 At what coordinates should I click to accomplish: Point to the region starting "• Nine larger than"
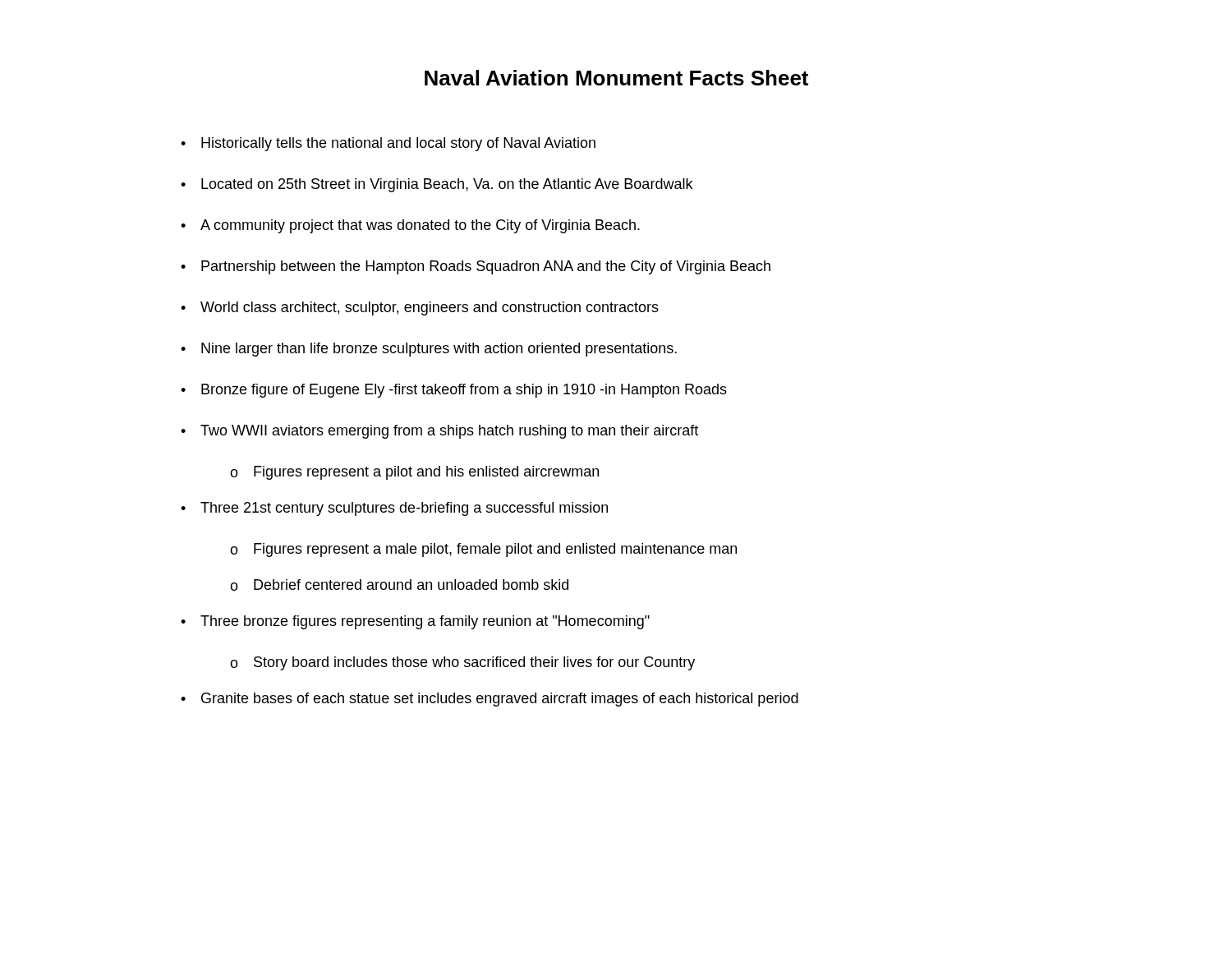coord(429,349)
